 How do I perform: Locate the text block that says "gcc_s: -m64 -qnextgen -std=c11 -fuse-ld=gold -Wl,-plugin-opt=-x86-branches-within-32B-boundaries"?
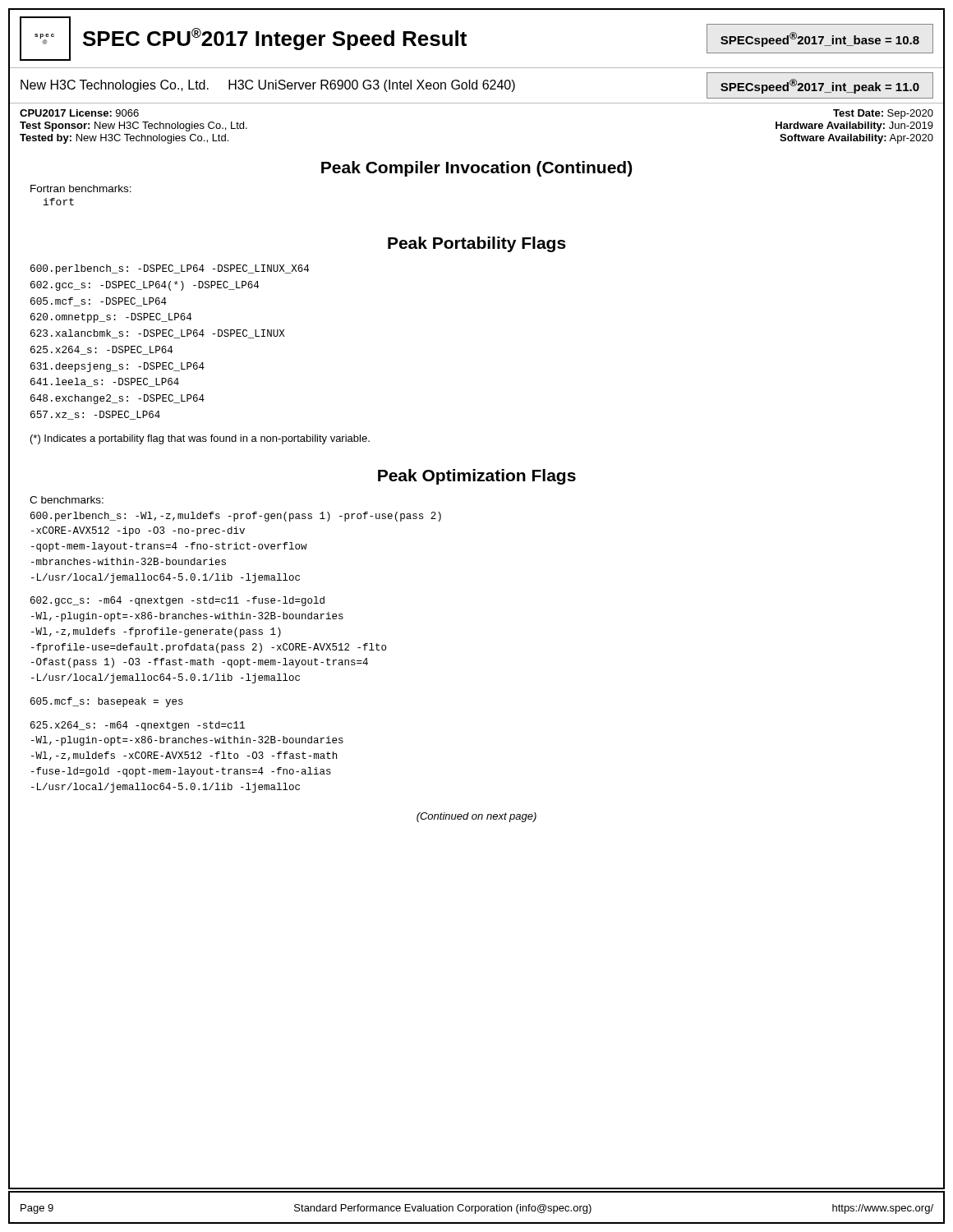pyautogui.click(x=208, y=640)
